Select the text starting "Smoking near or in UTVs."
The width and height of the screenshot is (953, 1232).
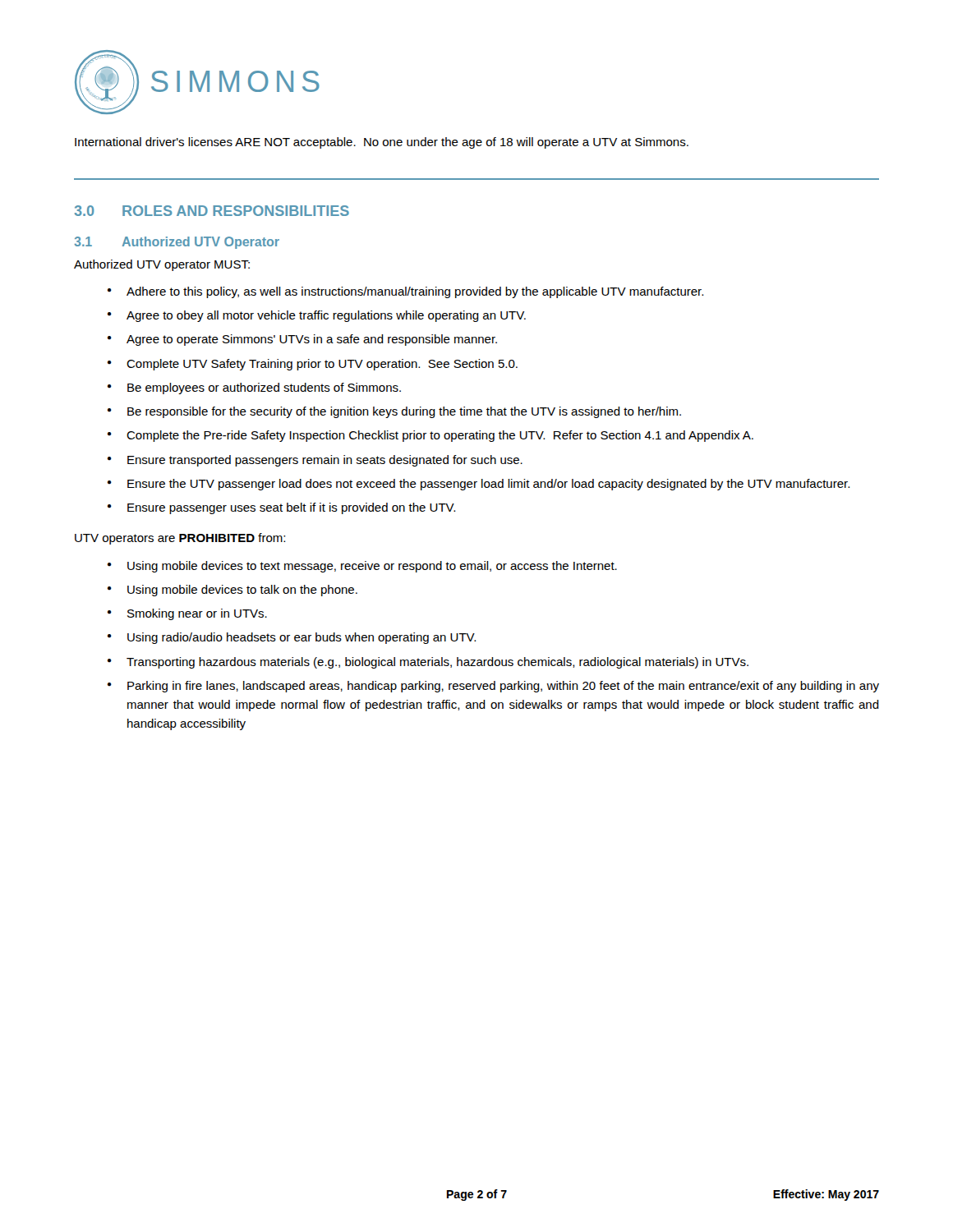(197, 613)
